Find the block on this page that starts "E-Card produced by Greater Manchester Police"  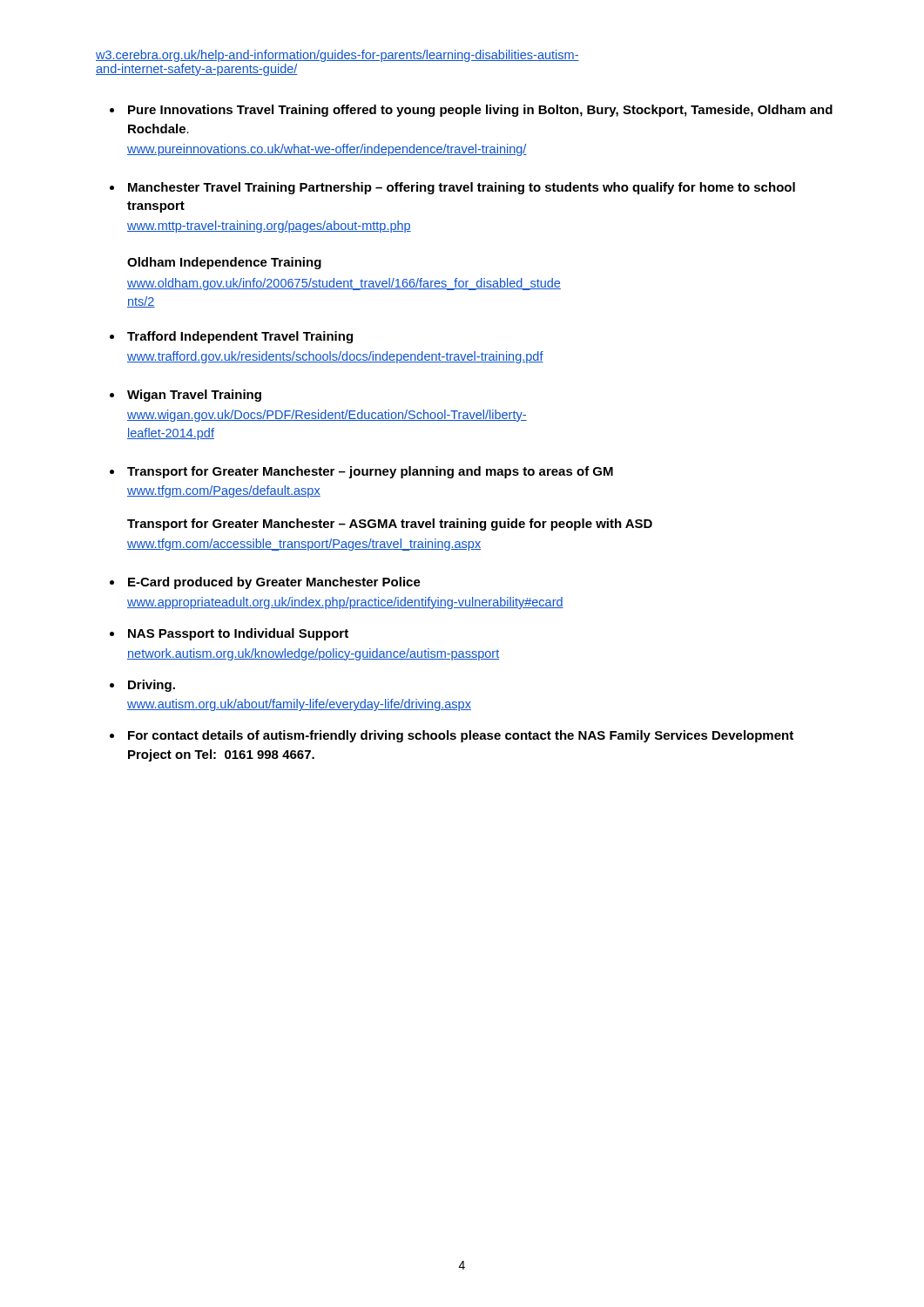pos(484,592)
